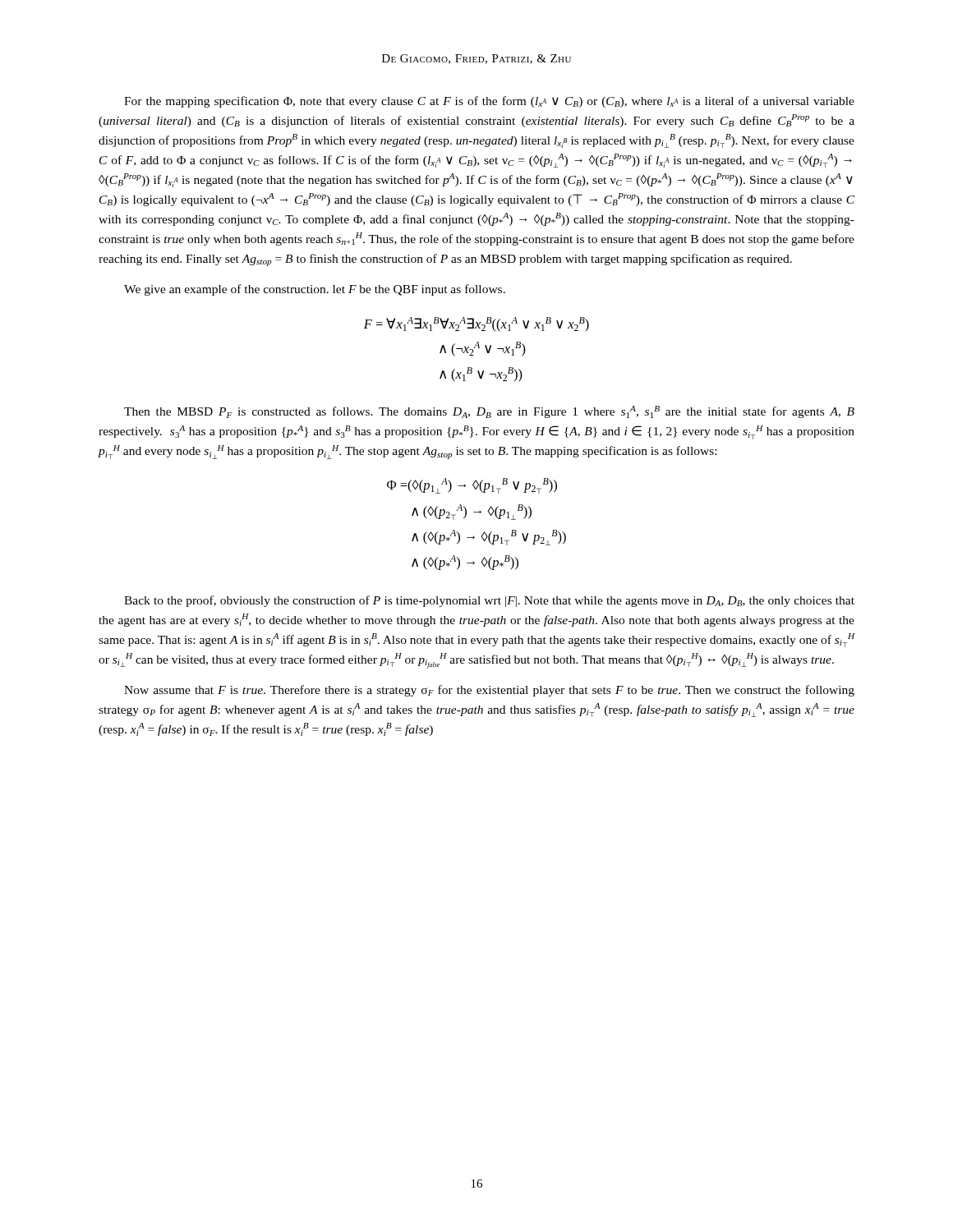Select the text block starting "Then the MBSD PF is constructed"
This screenshot has height=1232, width=953.
pyautogui.click(x=476, y=432)
